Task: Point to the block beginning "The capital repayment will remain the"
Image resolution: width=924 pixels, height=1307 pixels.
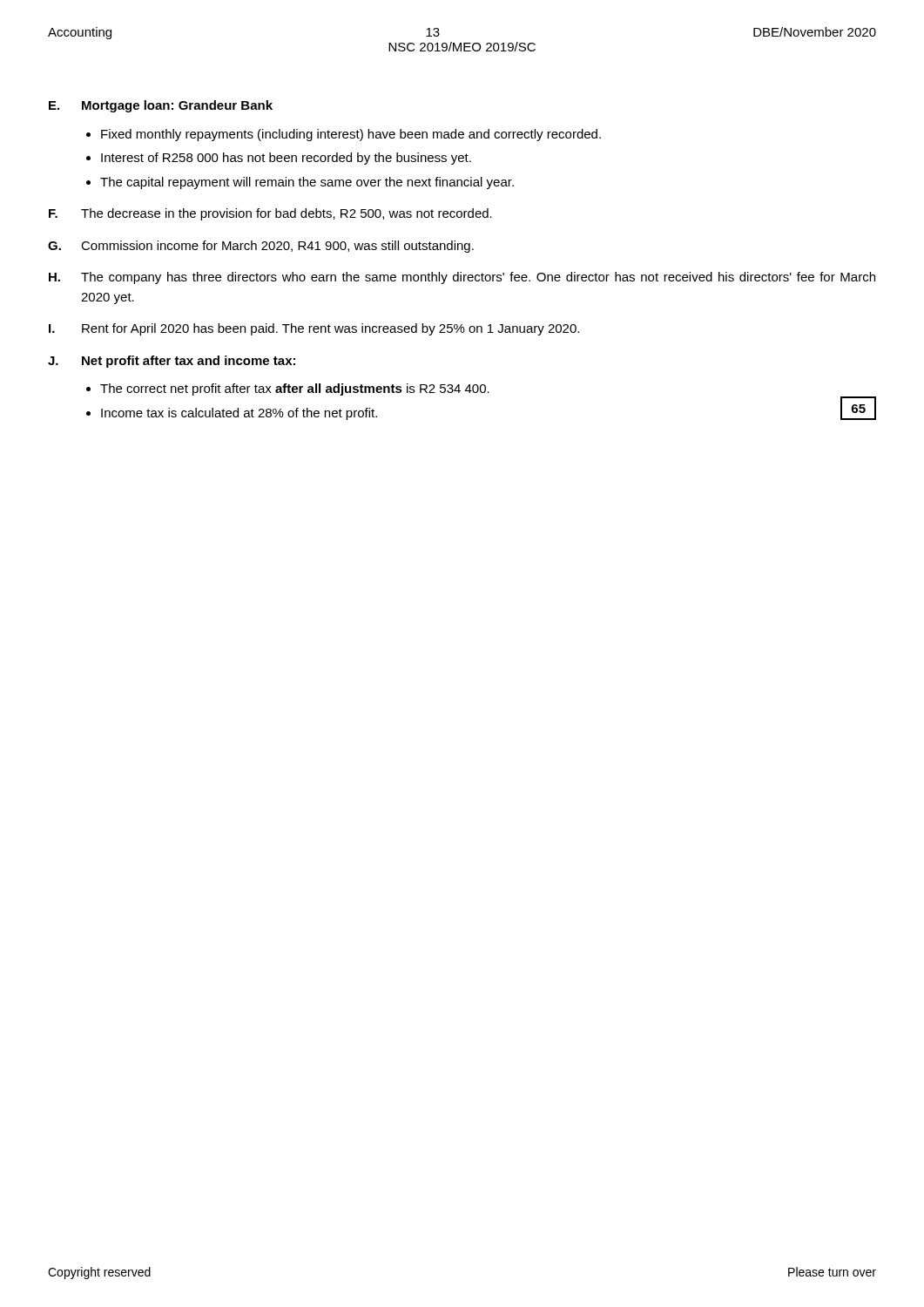Action: pyautogui.click(x=307, y=181)
